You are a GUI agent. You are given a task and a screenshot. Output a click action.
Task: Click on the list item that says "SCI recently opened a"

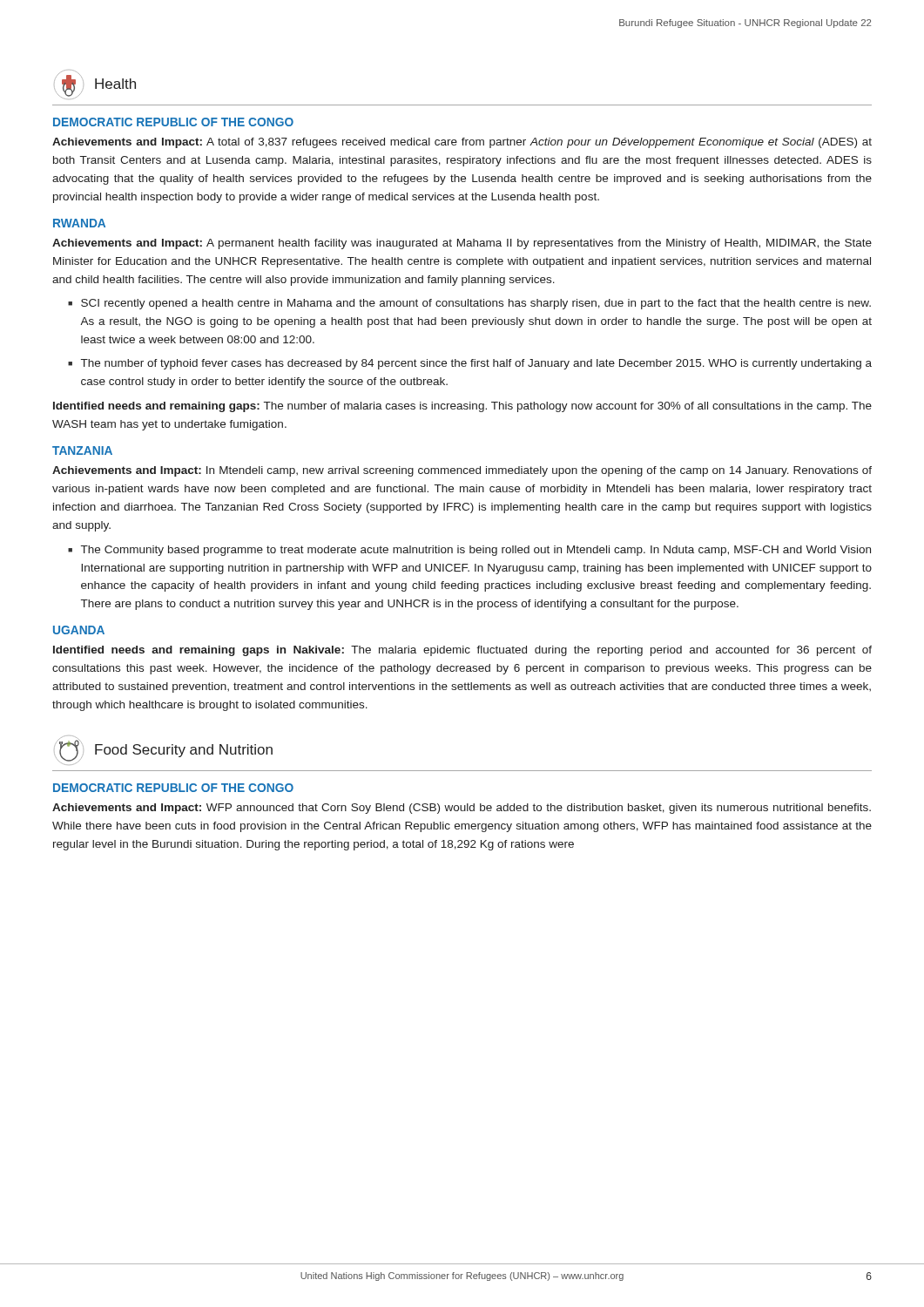[476, 321]
